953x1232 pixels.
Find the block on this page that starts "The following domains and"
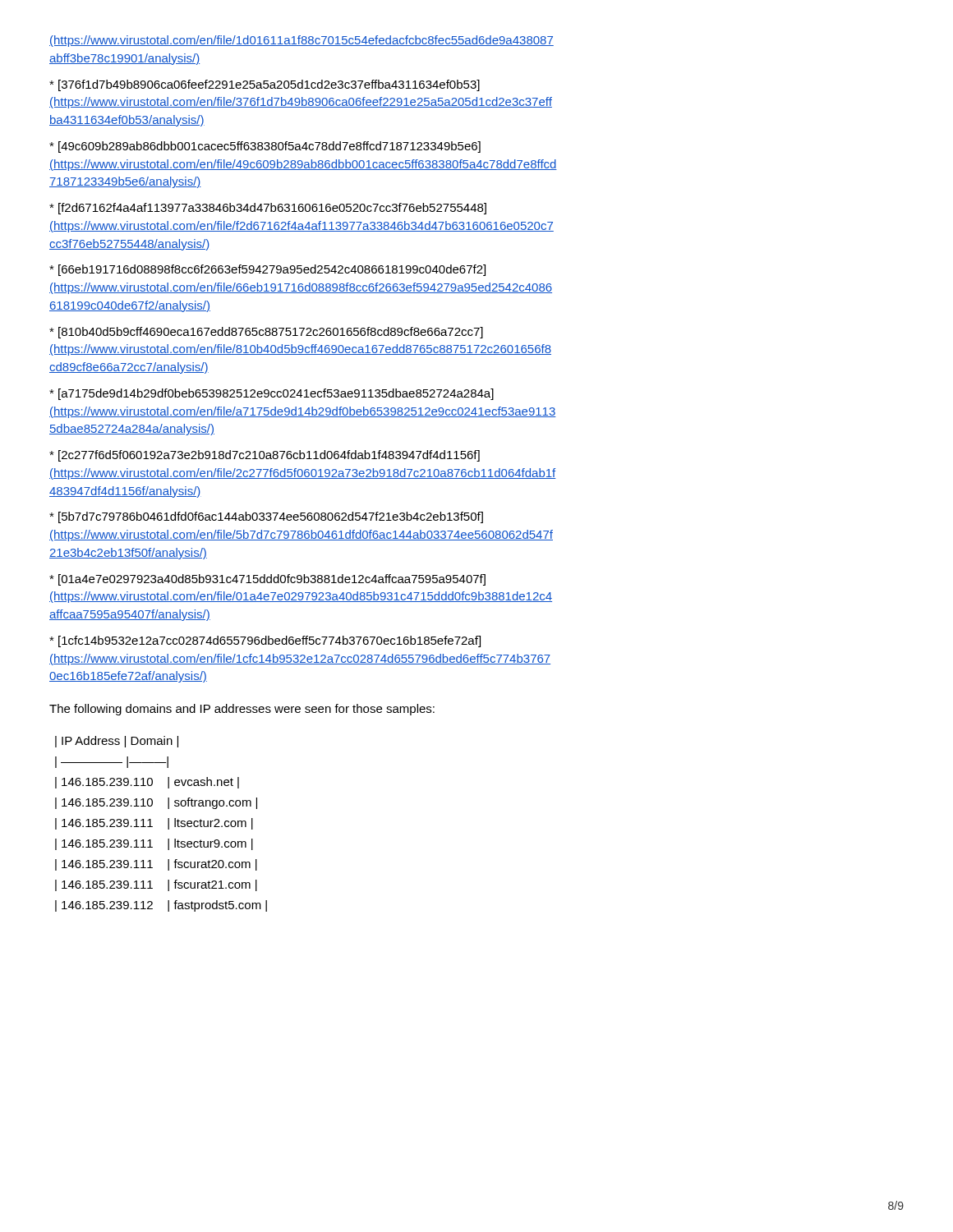click(242, 708)
